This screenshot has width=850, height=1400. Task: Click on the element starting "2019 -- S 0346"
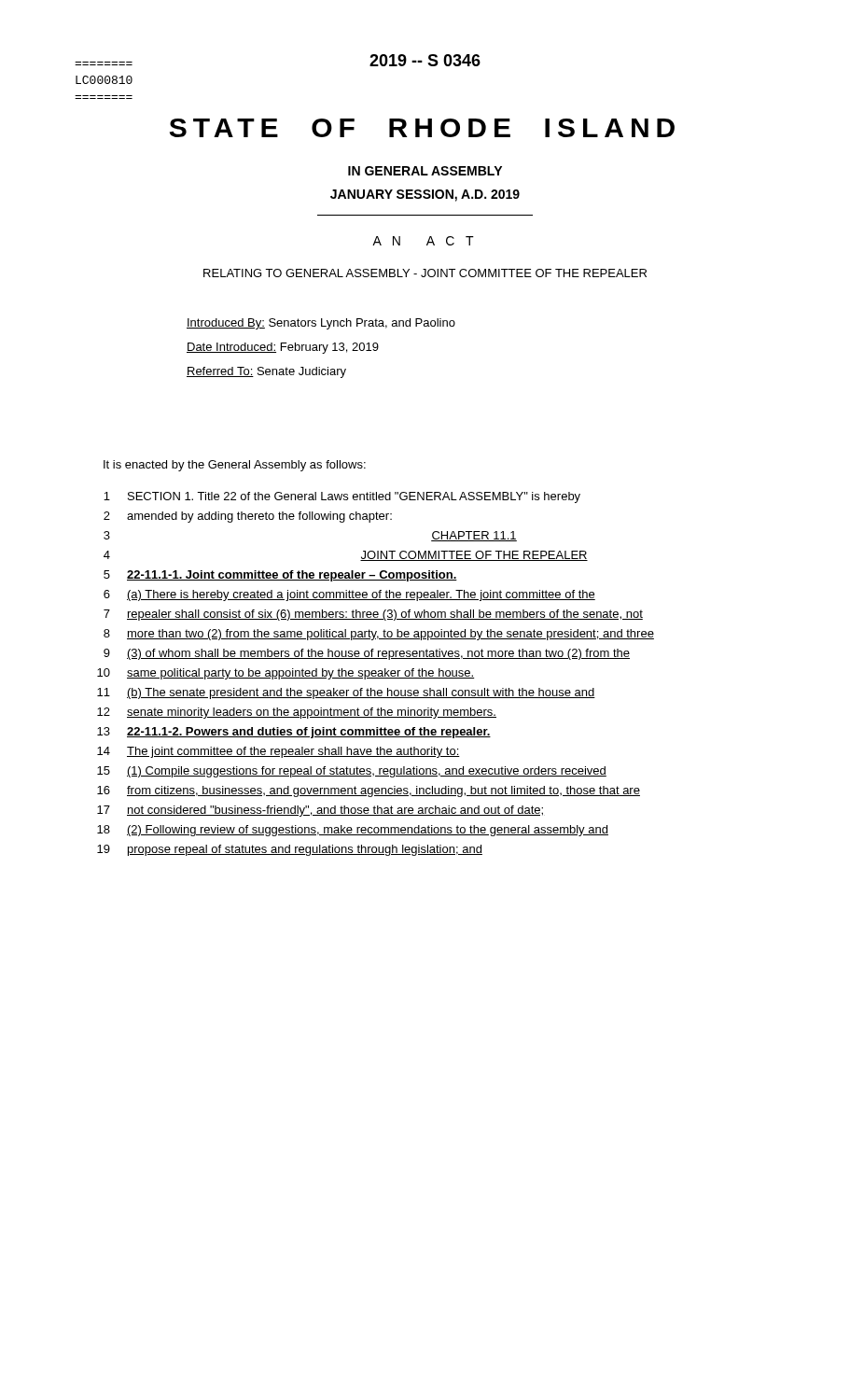tap(425, 61)
